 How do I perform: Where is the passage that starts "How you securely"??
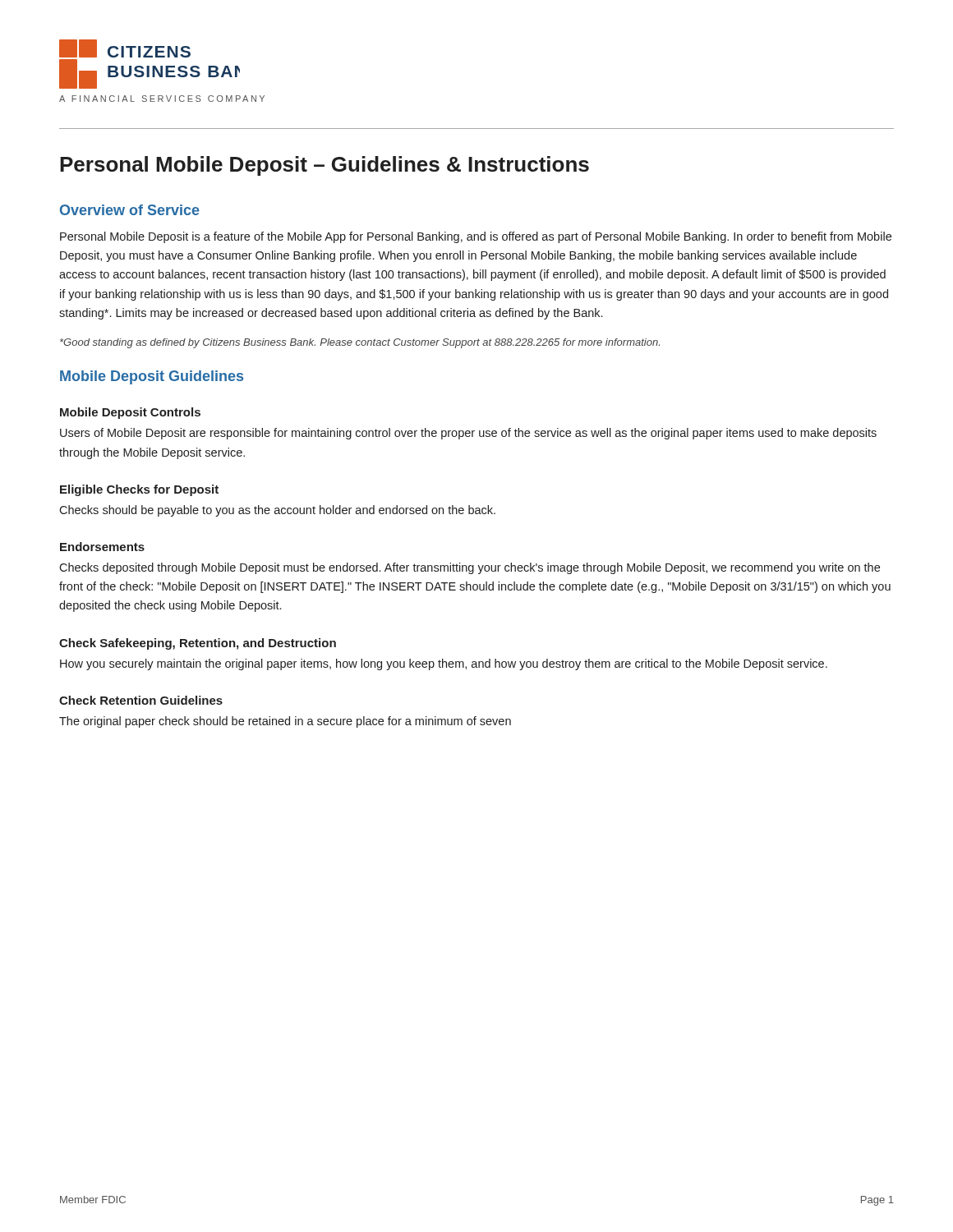click(444, 663)
